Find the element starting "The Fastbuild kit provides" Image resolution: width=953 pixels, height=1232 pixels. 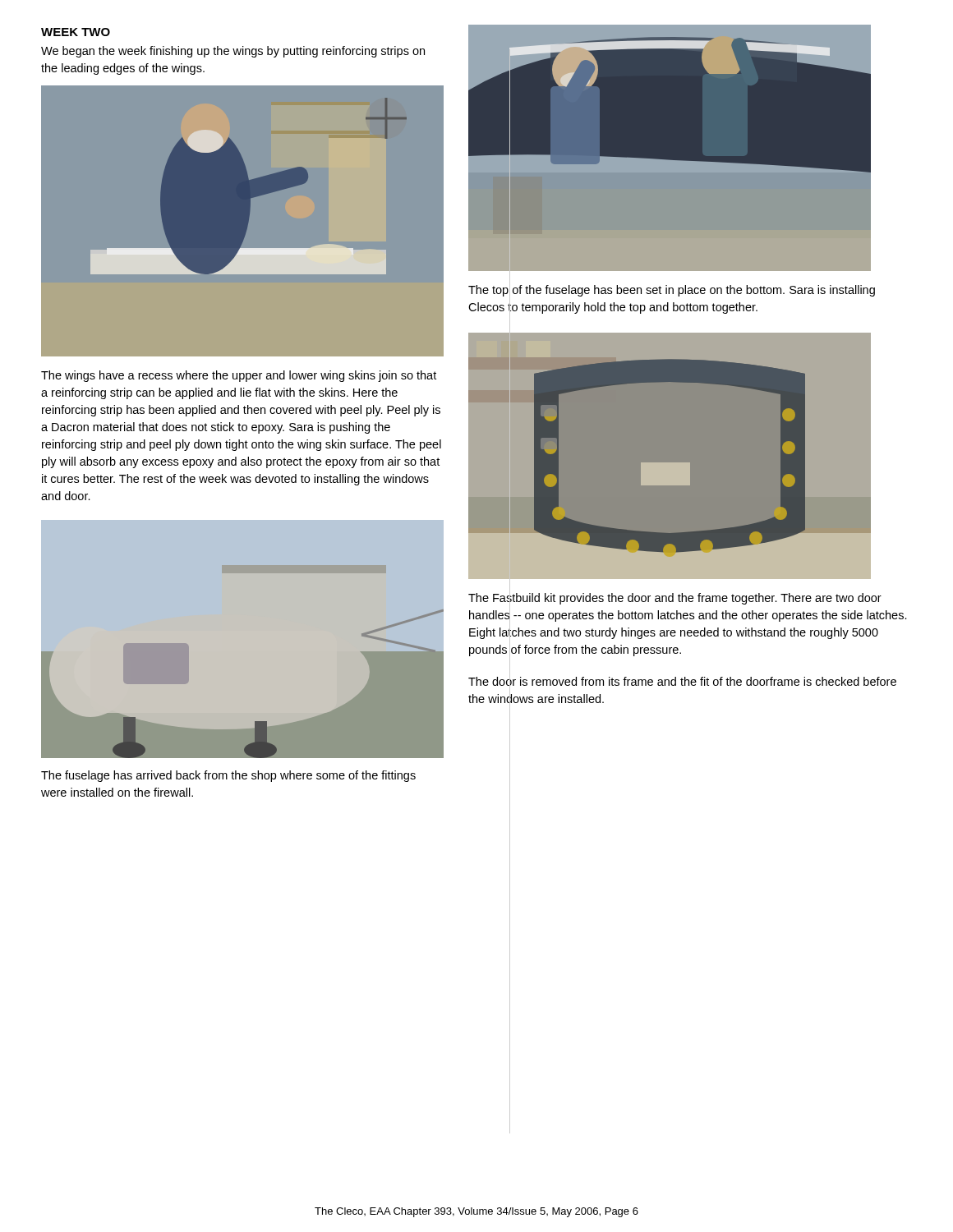tap(688, 624)
